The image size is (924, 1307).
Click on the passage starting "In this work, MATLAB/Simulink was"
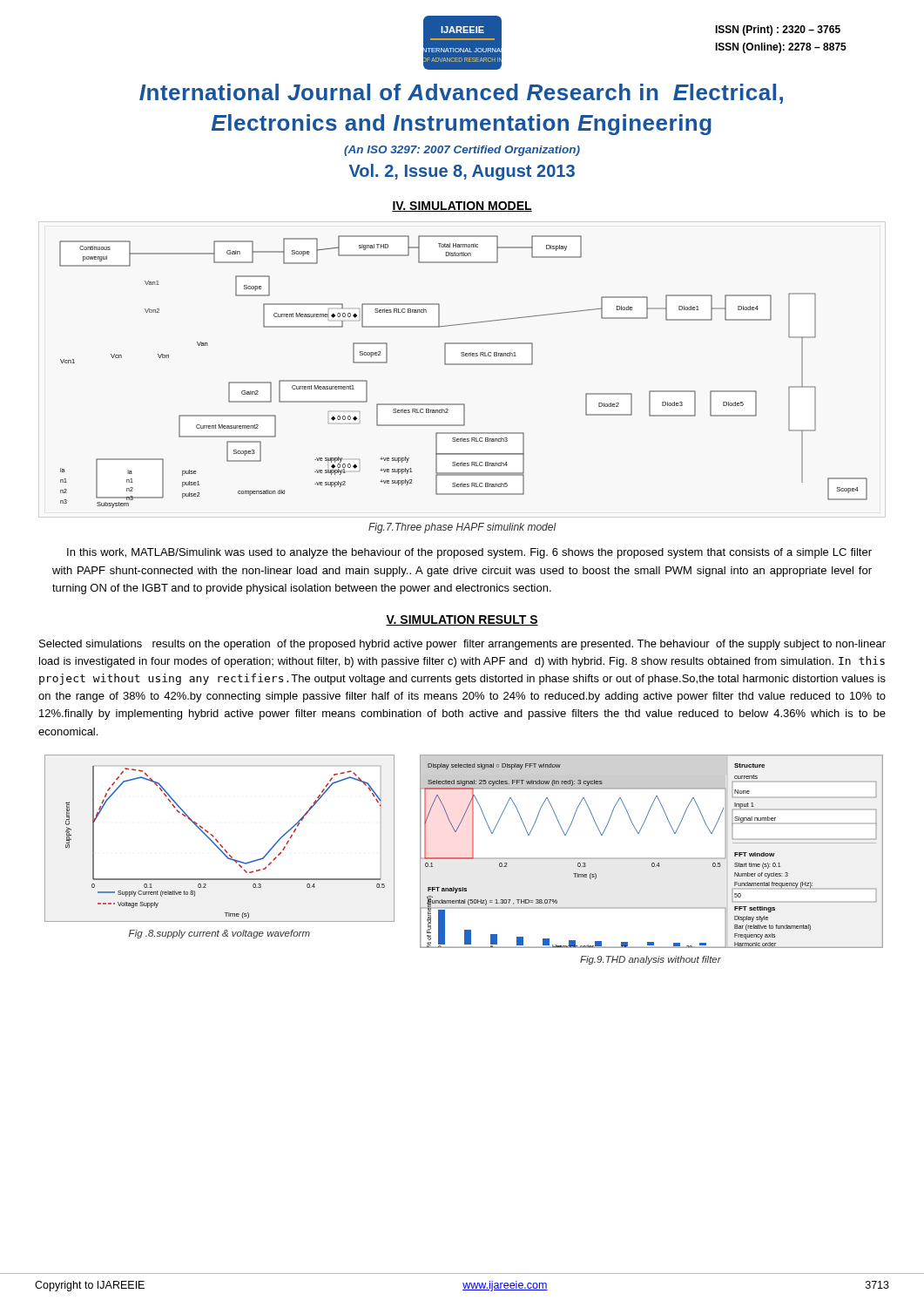click(x=462, y=570)
